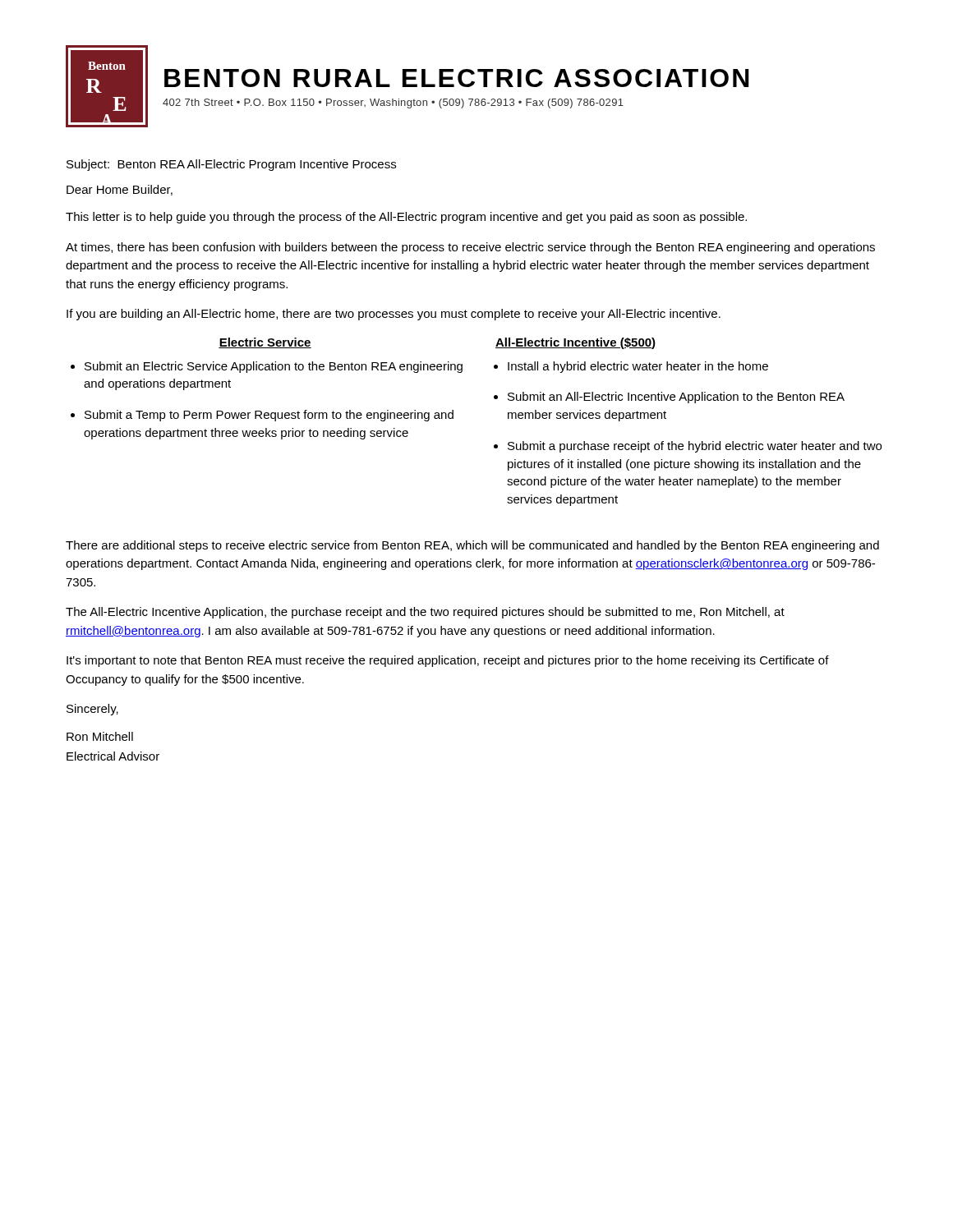Click the passage that begins "Submit a Temp to Perm Power Request"

point(269,423)
